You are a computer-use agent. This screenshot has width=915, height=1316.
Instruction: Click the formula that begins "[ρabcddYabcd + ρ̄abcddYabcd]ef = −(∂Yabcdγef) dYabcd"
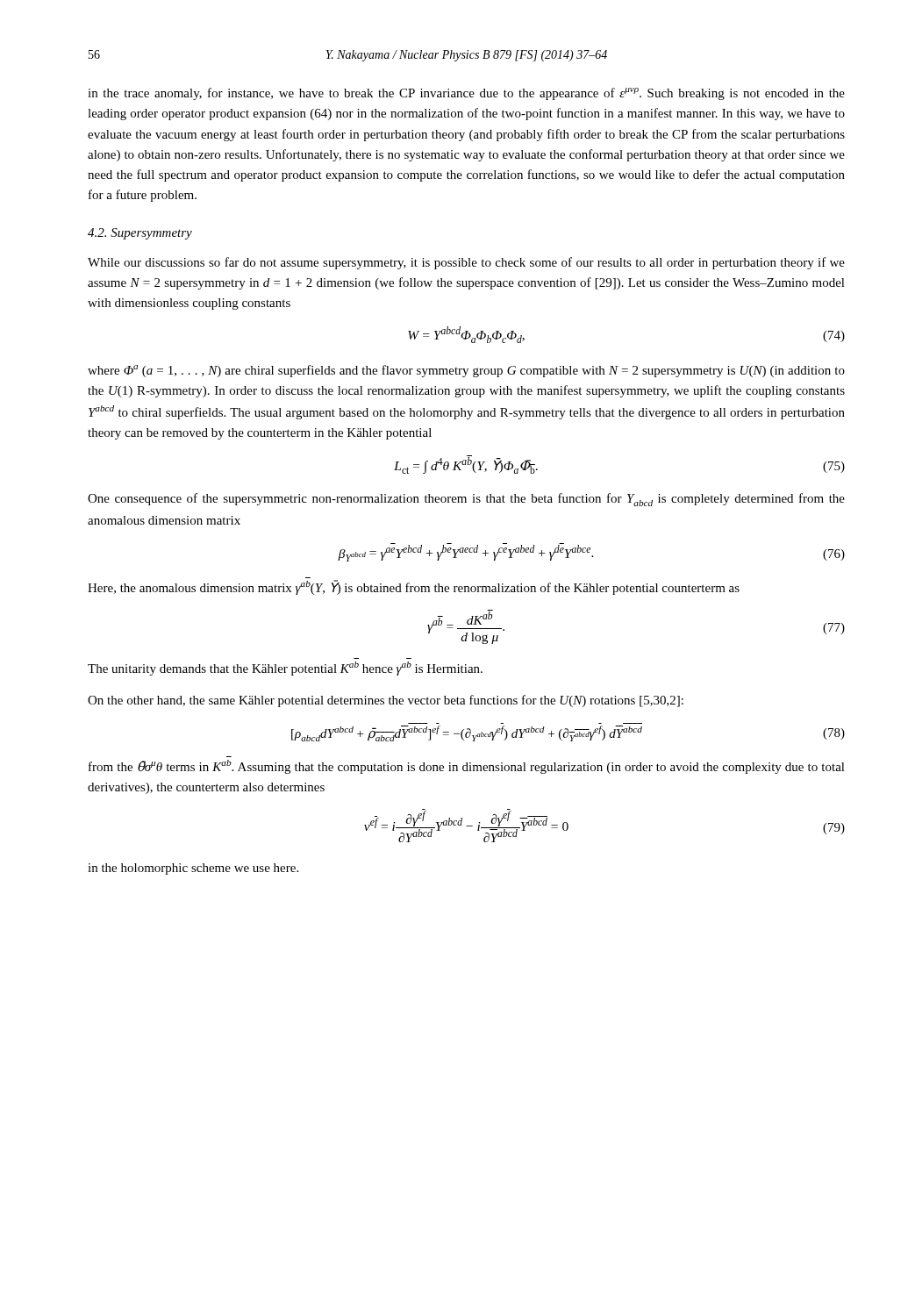point(466,733)
